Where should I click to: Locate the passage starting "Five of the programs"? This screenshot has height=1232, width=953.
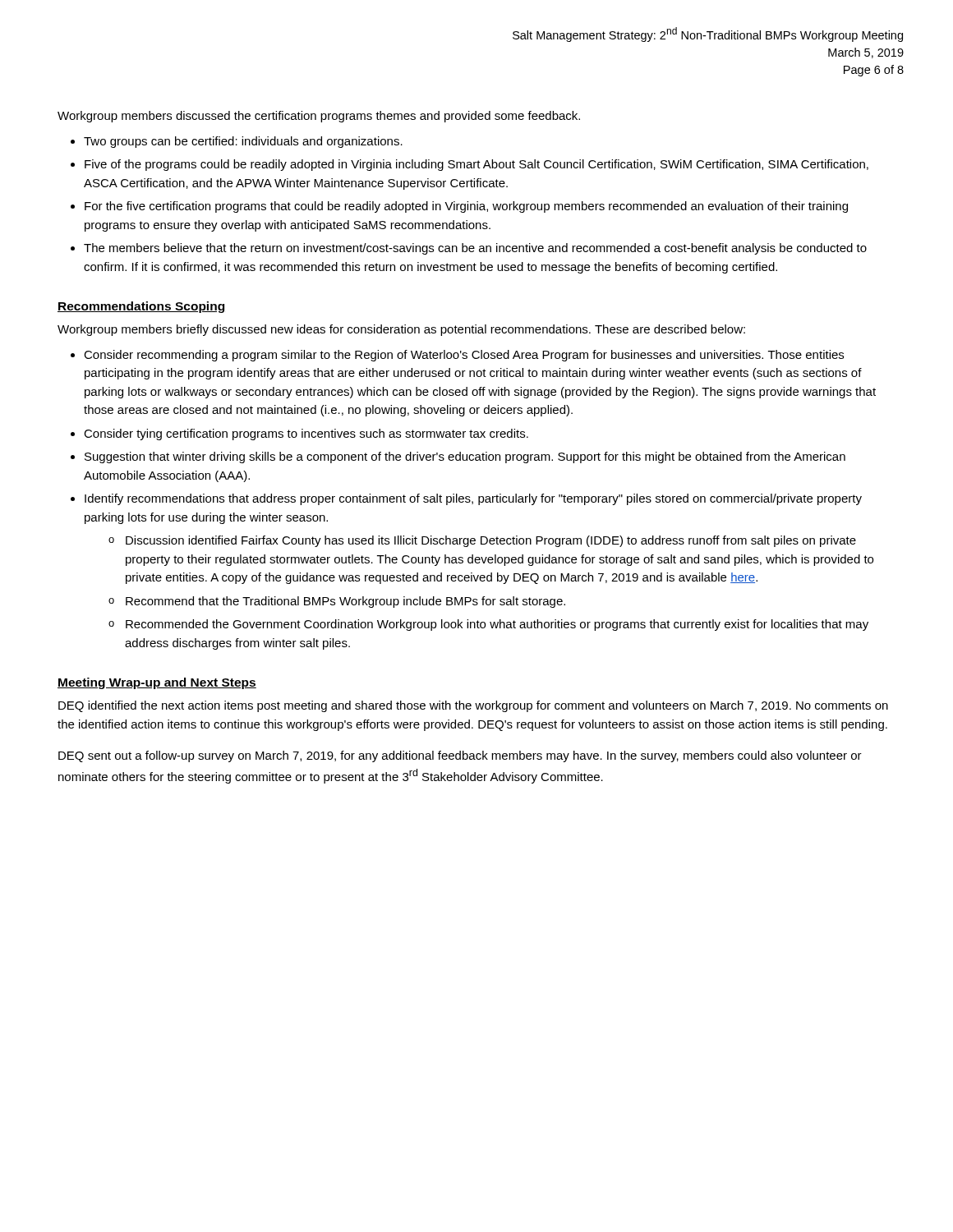pyautogui.click(x=476, y=173)
